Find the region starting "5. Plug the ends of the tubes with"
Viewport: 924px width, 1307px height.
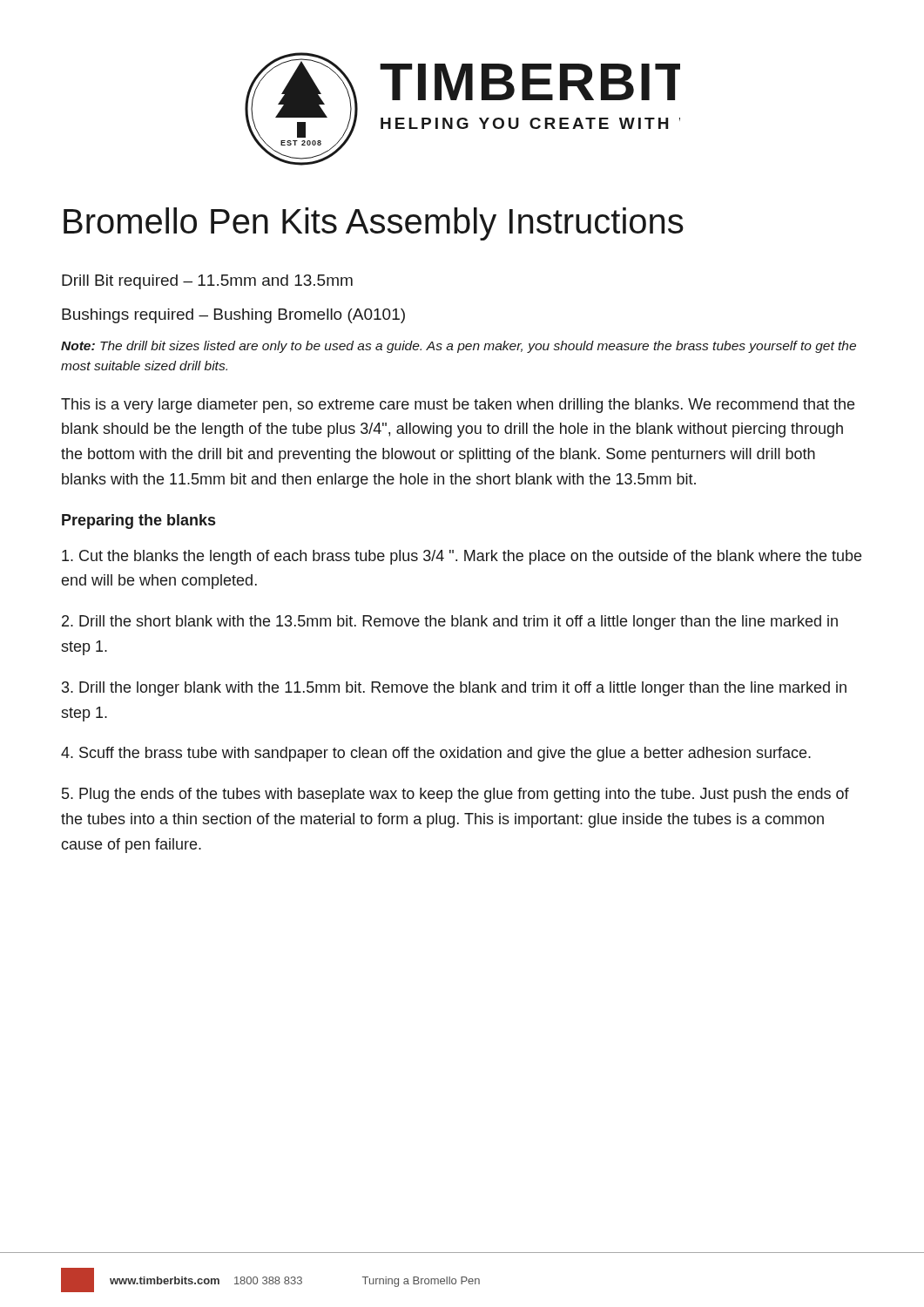coord(455,819)
